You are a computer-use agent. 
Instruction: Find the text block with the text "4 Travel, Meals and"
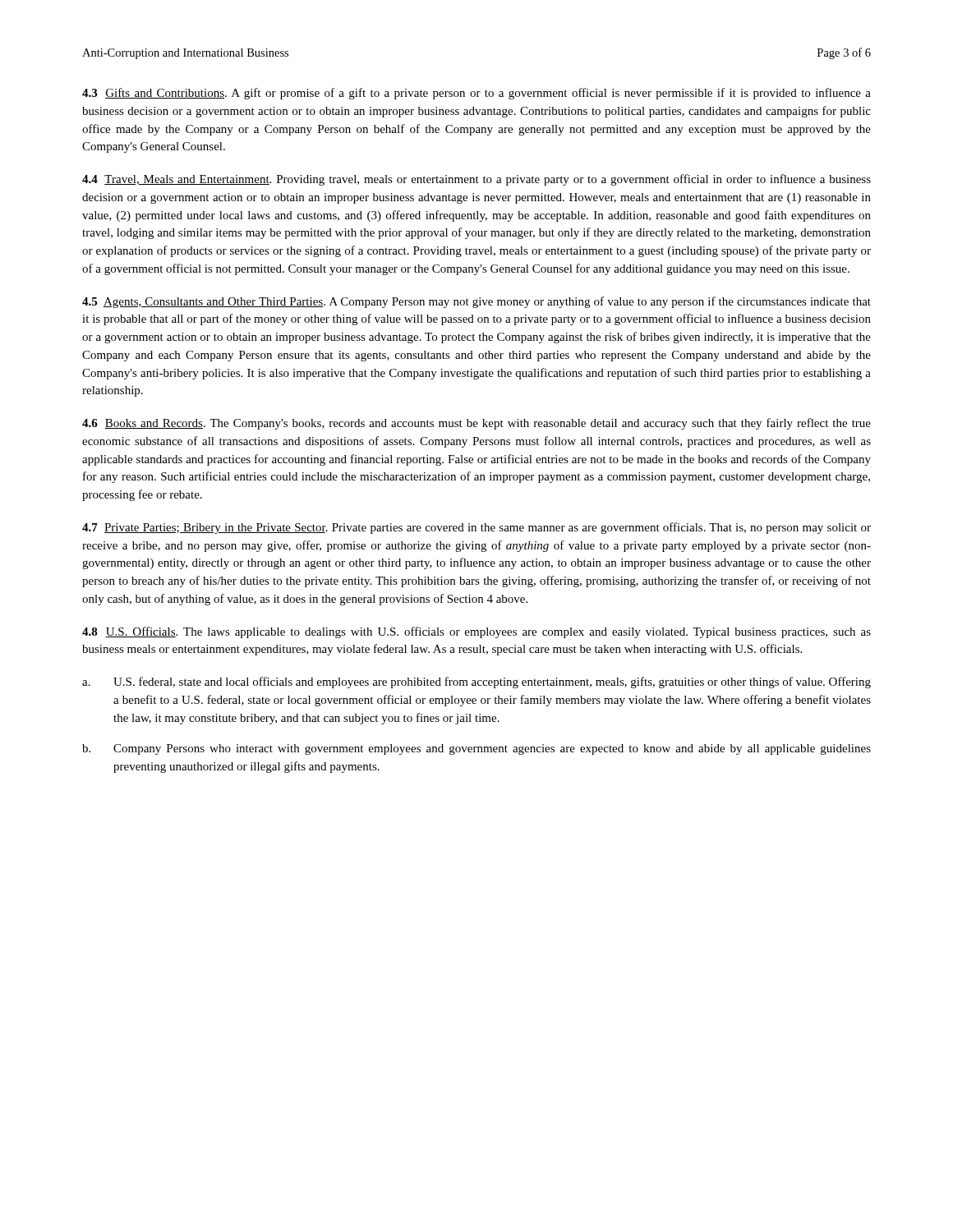click(x=476, y=224)
